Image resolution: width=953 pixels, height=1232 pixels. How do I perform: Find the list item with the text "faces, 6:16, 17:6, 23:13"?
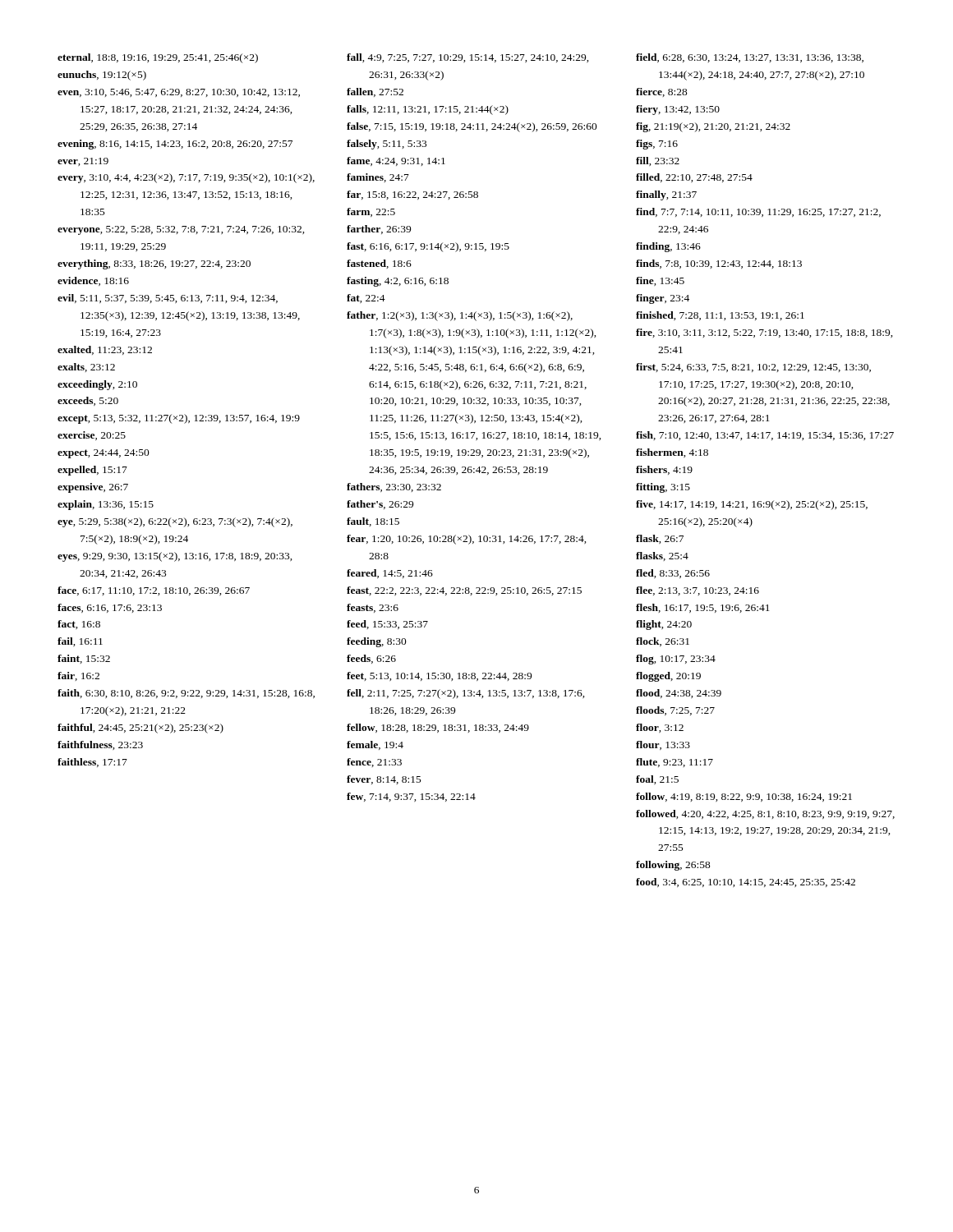point(110,607)
